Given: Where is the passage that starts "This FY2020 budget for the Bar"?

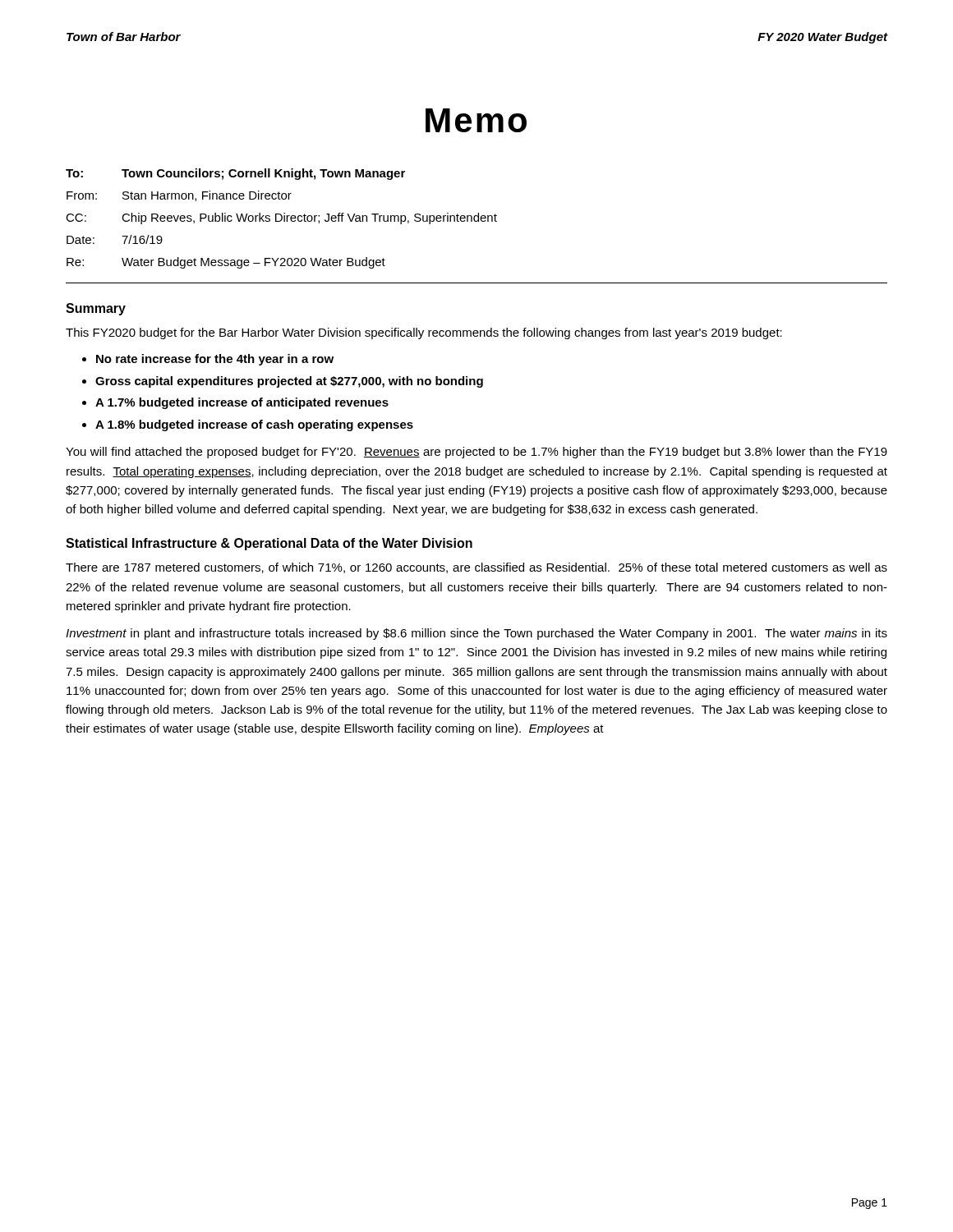Looking at the screenshot, I should (424, 332).
